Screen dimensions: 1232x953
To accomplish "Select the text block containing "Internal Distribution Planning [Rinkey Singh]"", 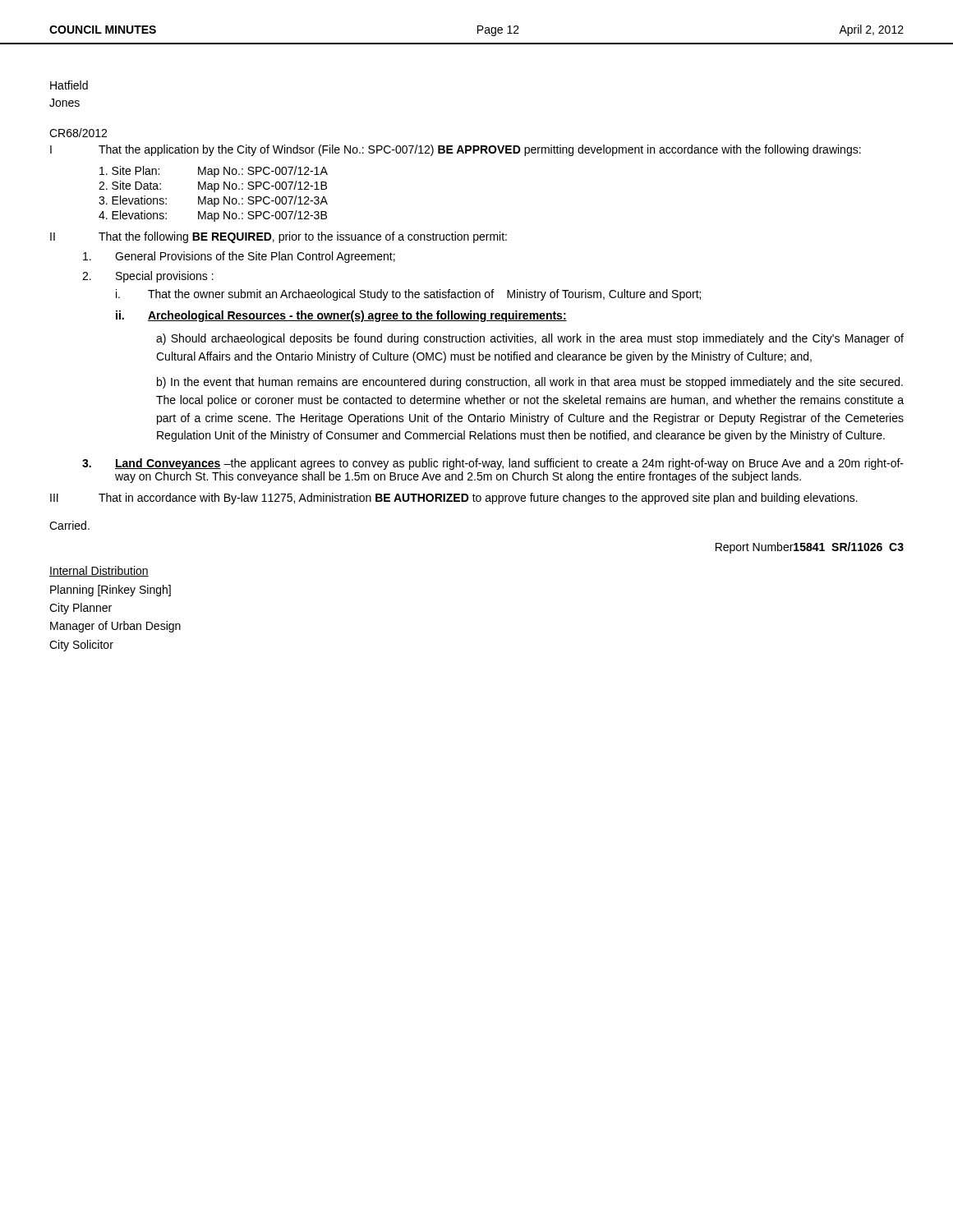I will pos(115,608).
